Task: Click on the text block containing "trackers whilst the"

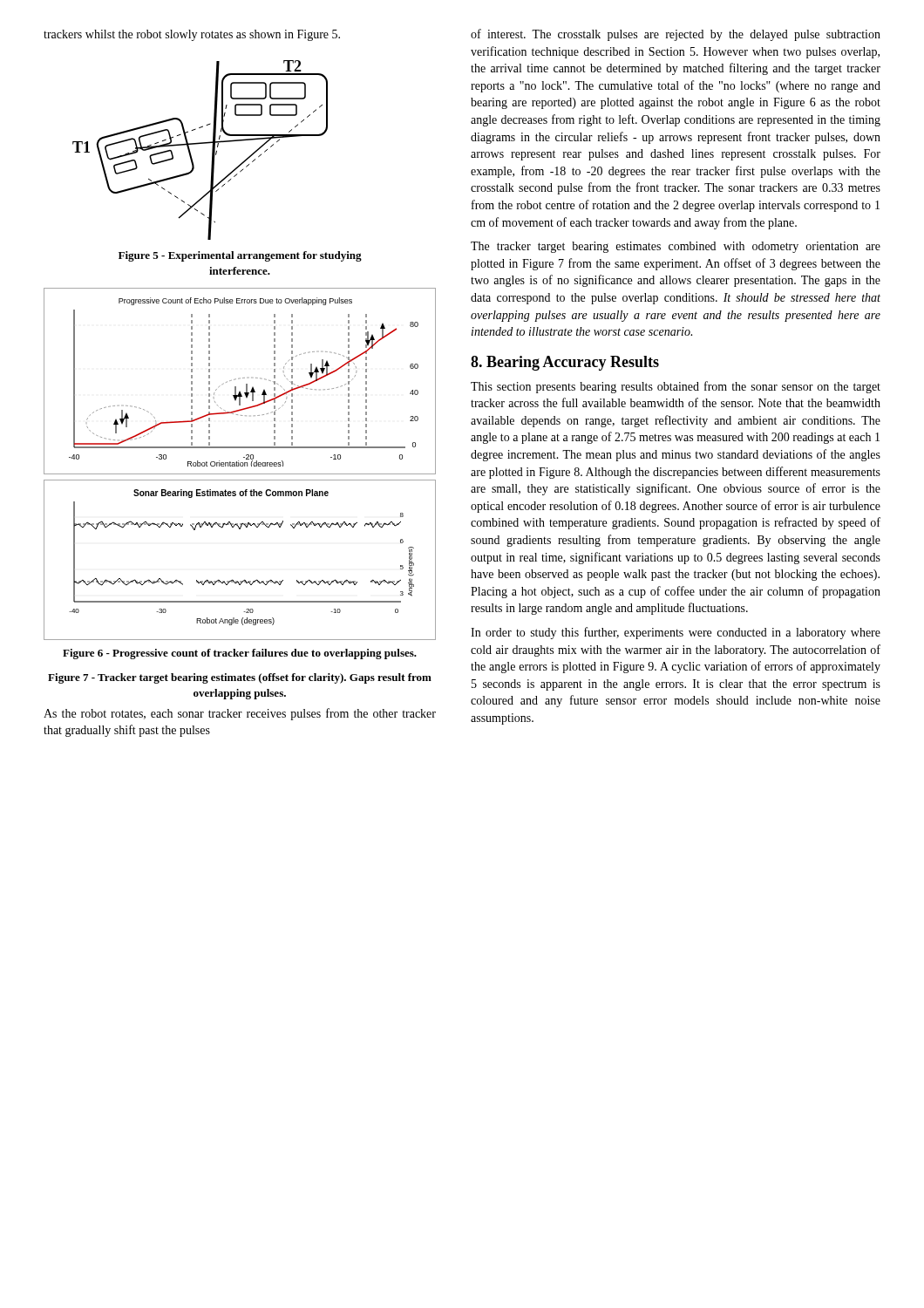Action: pos(240,35)
